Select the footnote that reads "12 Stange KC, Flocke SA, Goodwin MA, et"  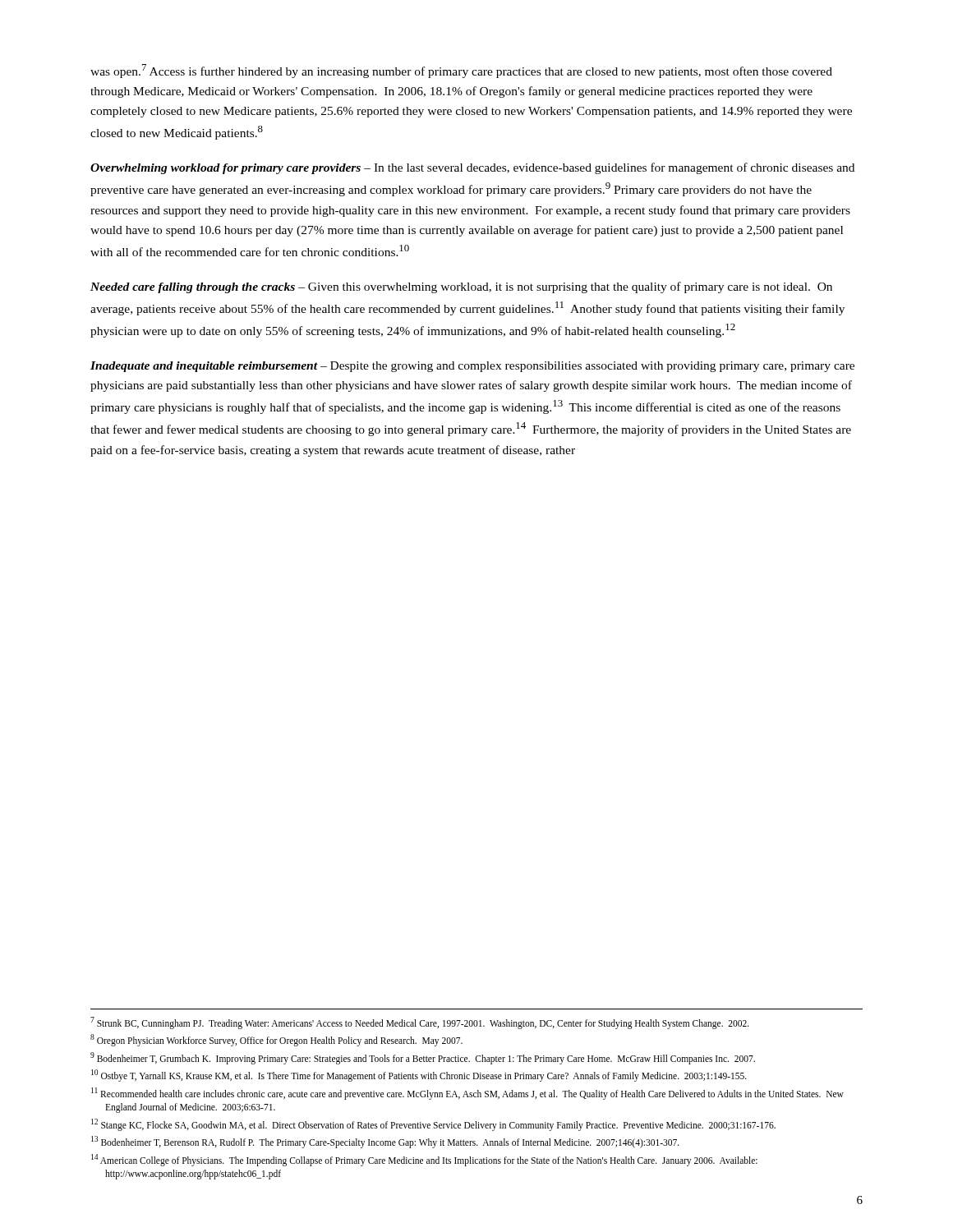(433, 1123)
